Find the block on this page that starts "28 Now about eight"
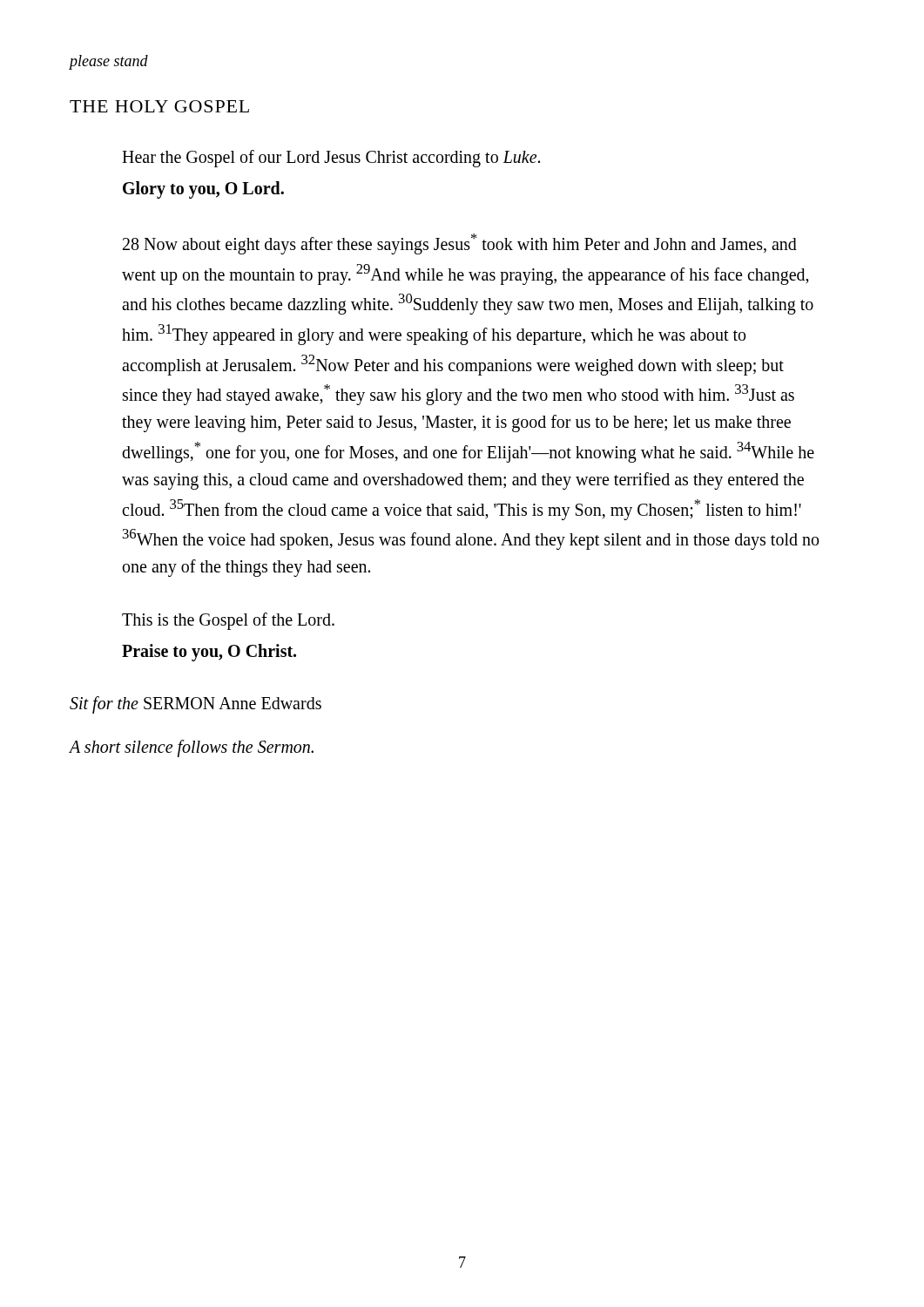Image resolution: width=924 pixels, height=1307 pixels. coord(471,403)
